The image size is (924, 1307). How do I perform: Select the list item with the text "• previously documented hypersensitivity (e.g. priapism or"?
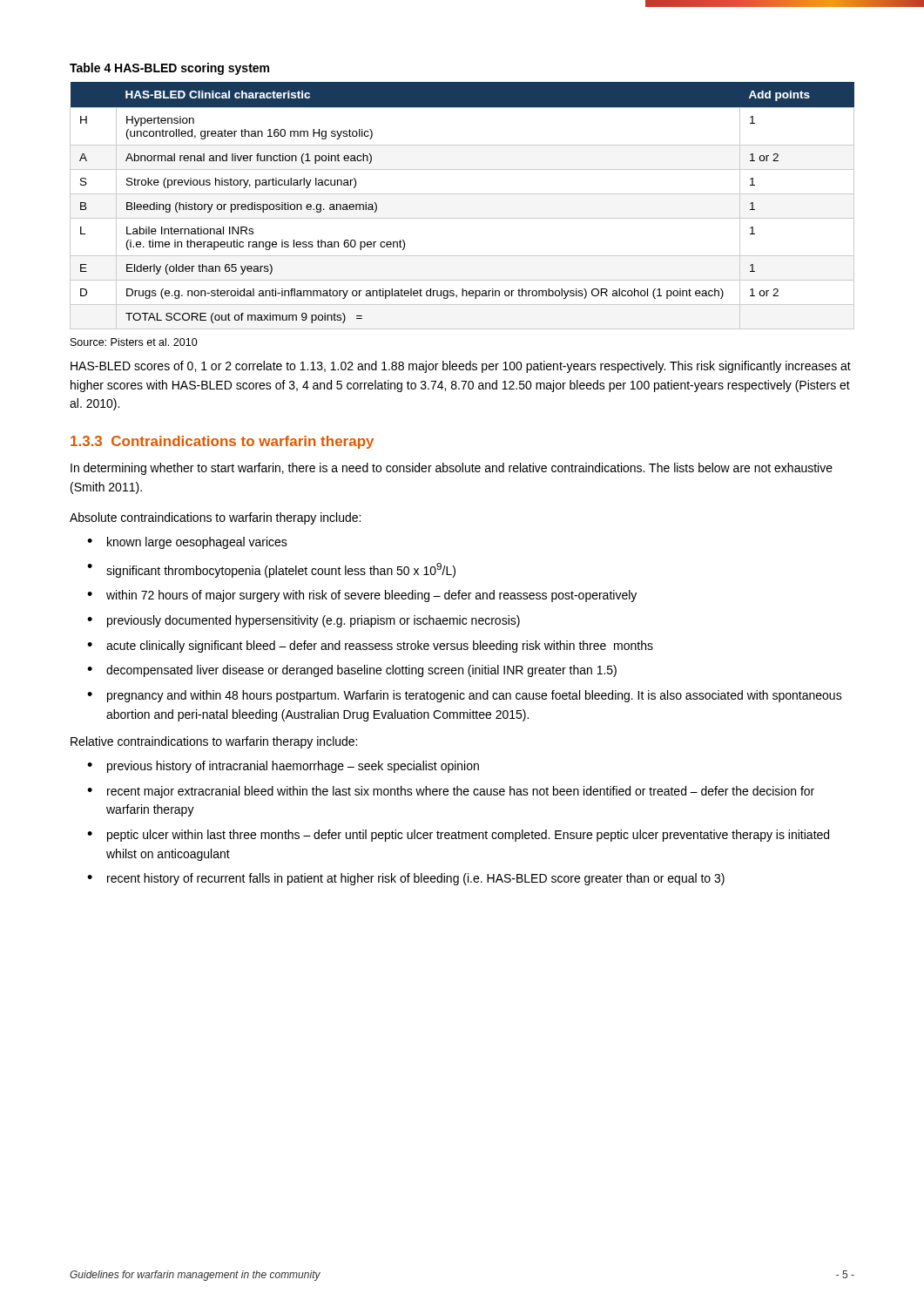(x=471, y=621)
